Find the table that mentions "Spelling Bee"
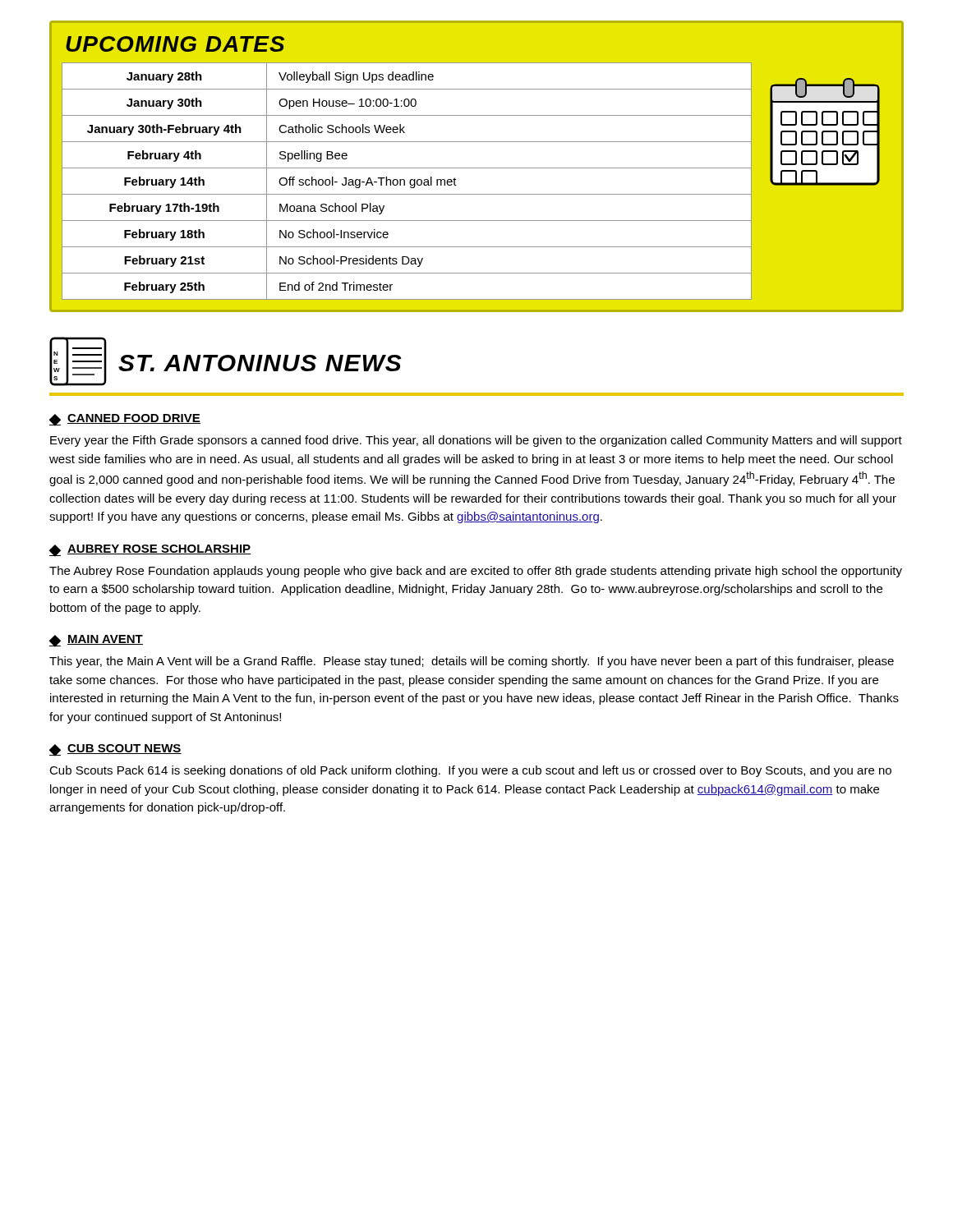This screenshot has width=953, height=1232. 407,181
